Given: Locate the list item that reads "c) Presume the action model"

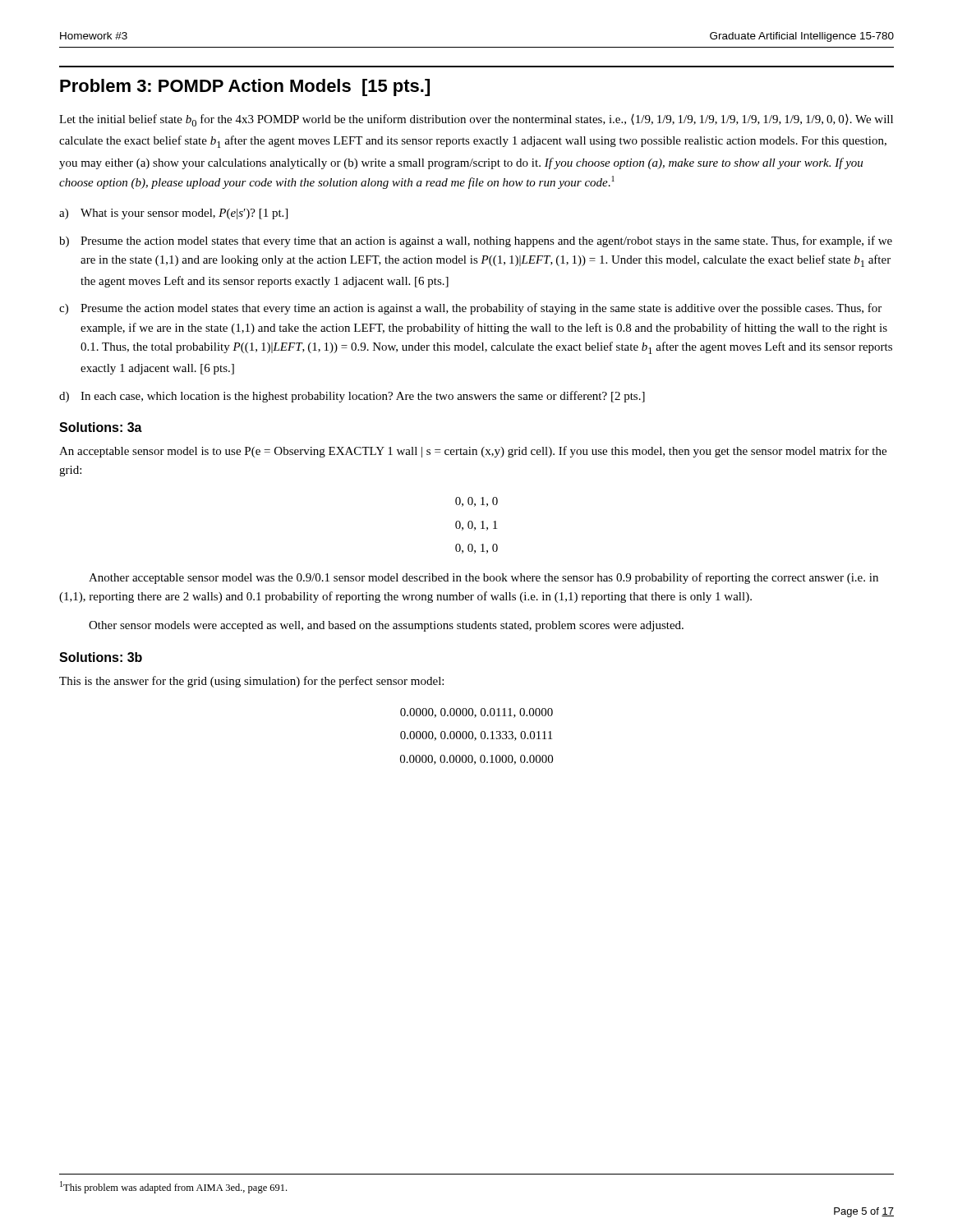Looking at the screenshot, I should [x=476, y=339].
